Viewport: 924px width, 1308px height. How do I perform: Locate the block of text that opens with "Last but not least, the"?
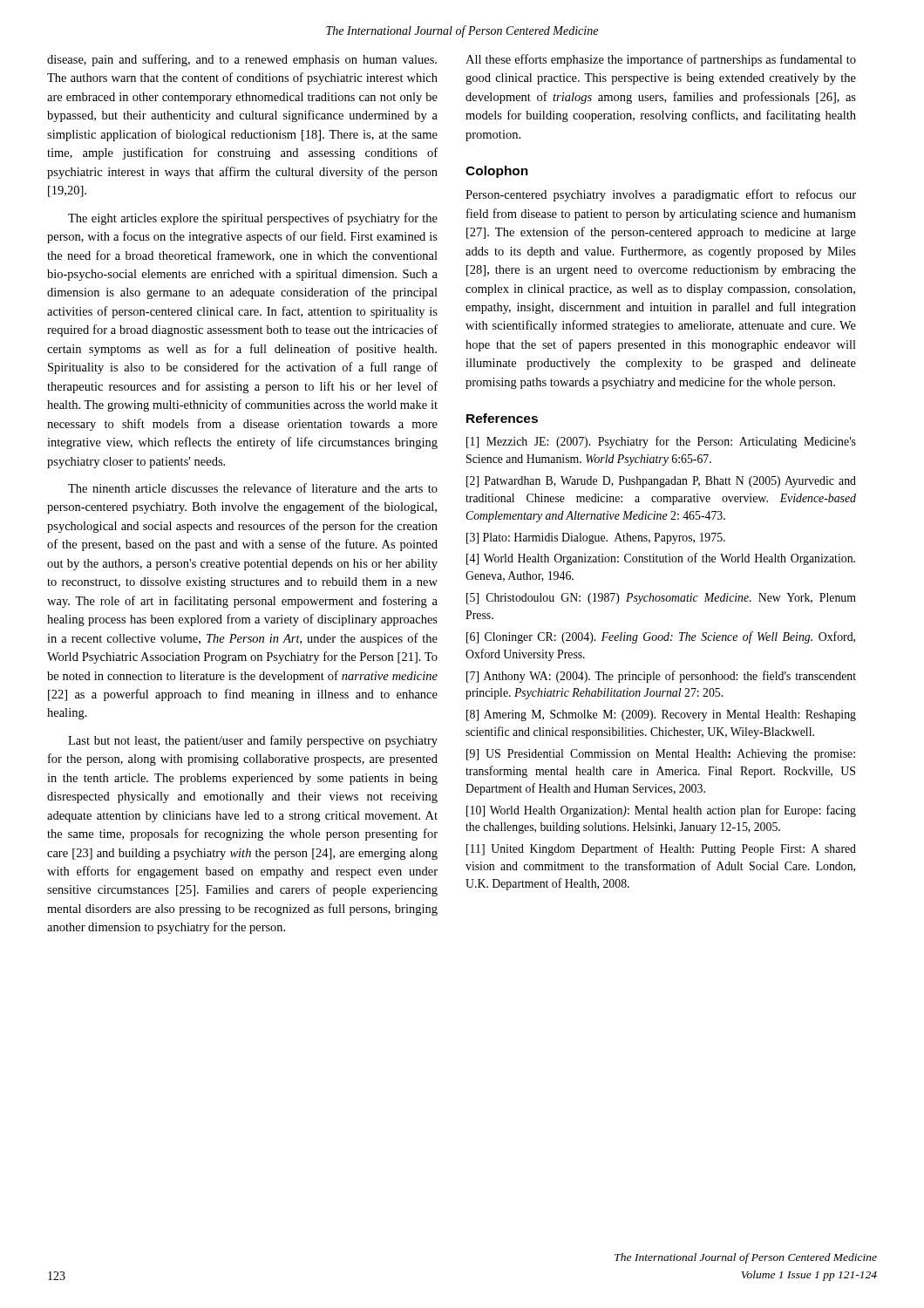(242, 834)
